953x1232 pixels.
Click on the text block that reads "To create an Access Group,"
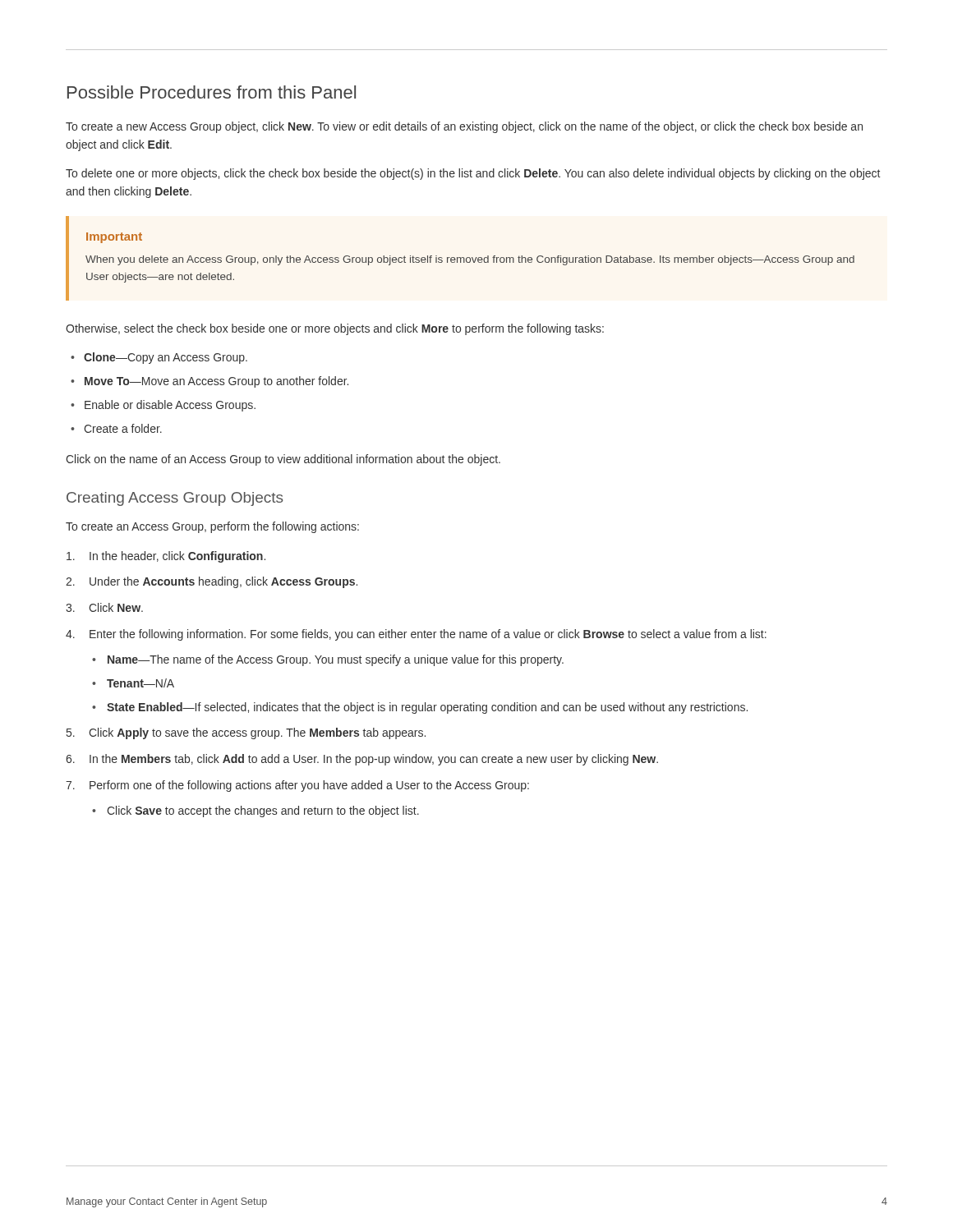(x=212, y=527)
